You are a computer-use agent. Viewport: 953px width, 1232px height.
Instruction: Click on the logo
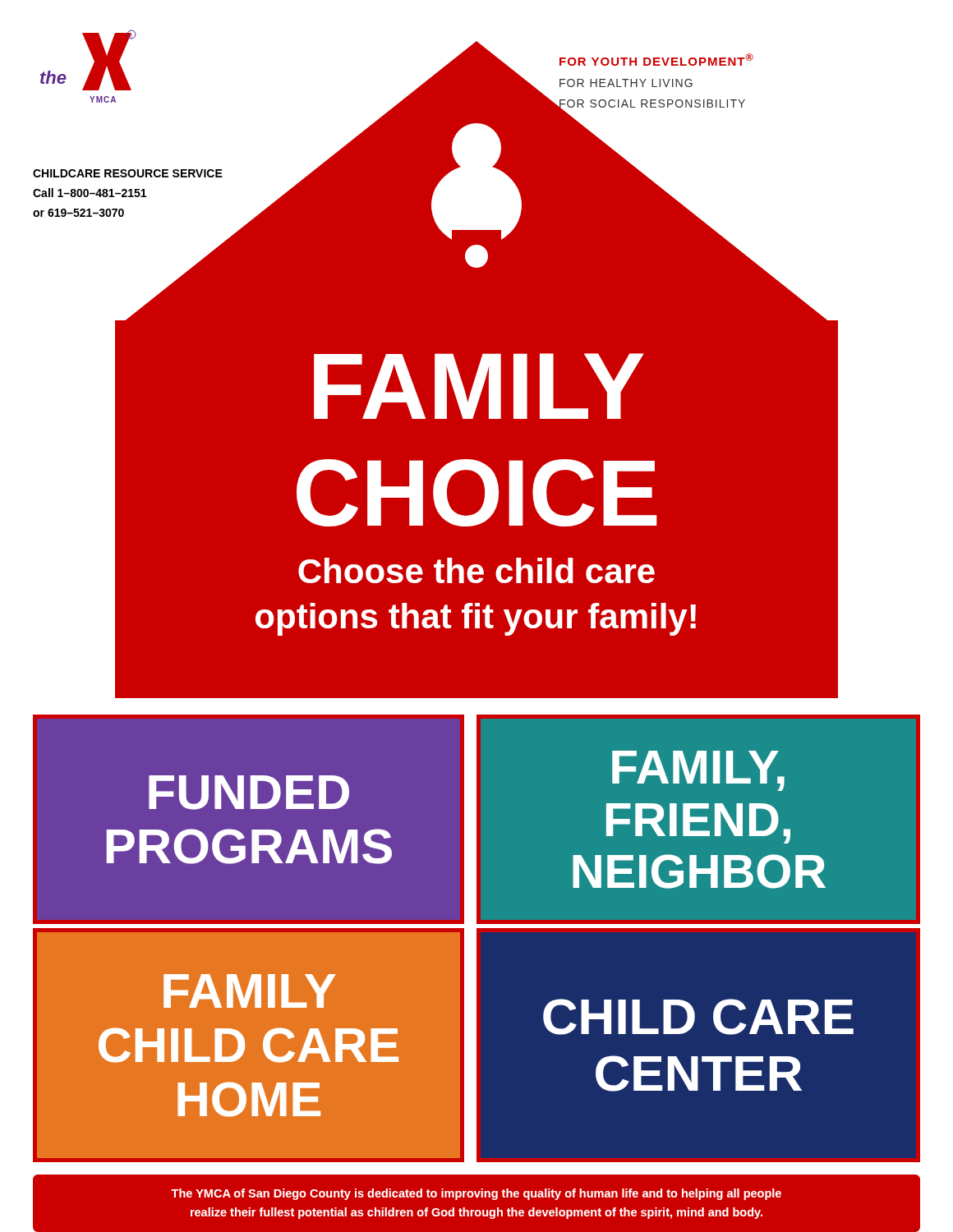99,74
